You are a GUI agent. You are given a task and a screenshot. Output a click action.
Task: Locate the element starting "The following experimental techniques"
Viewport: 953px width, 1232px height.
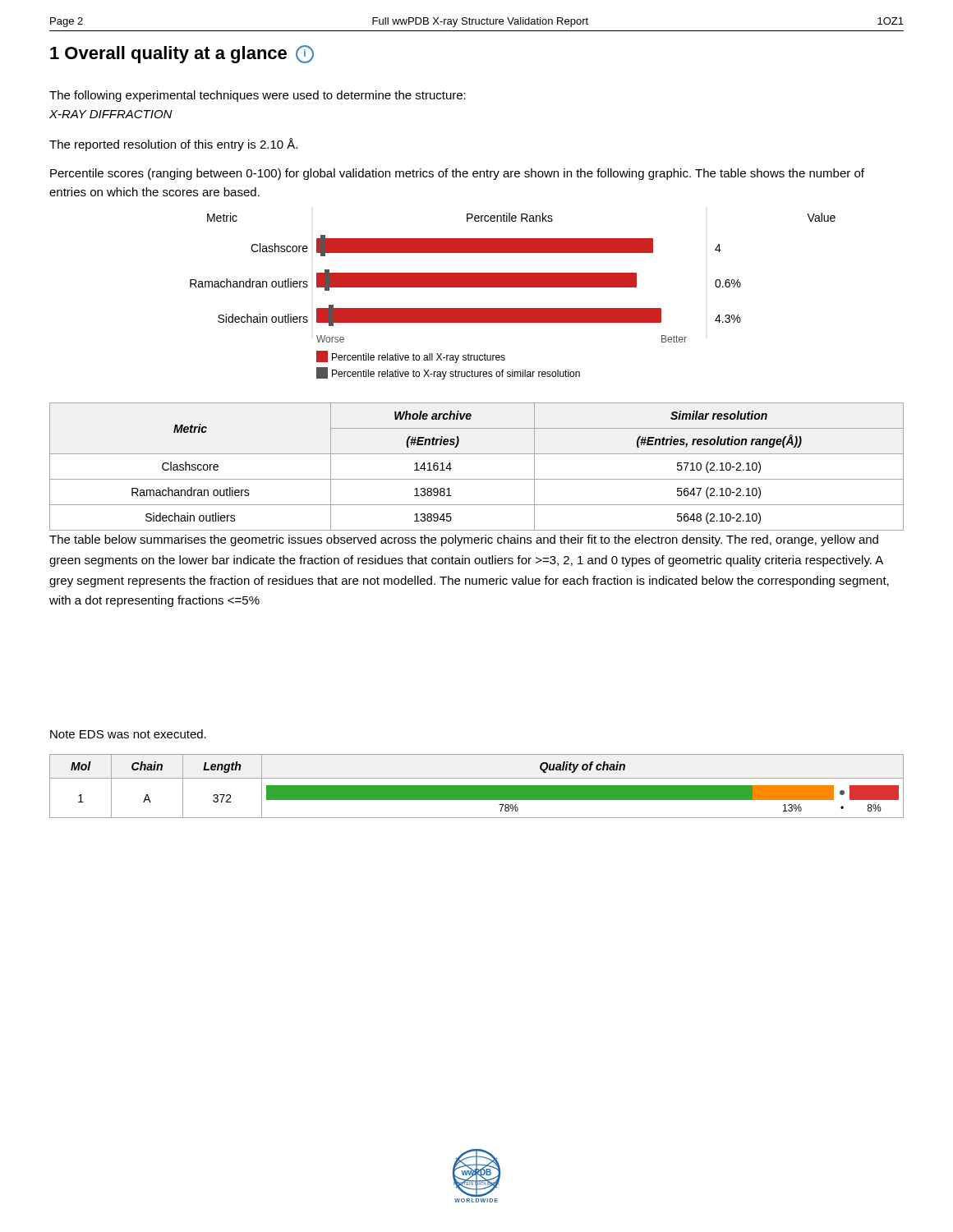pos(258,104)
